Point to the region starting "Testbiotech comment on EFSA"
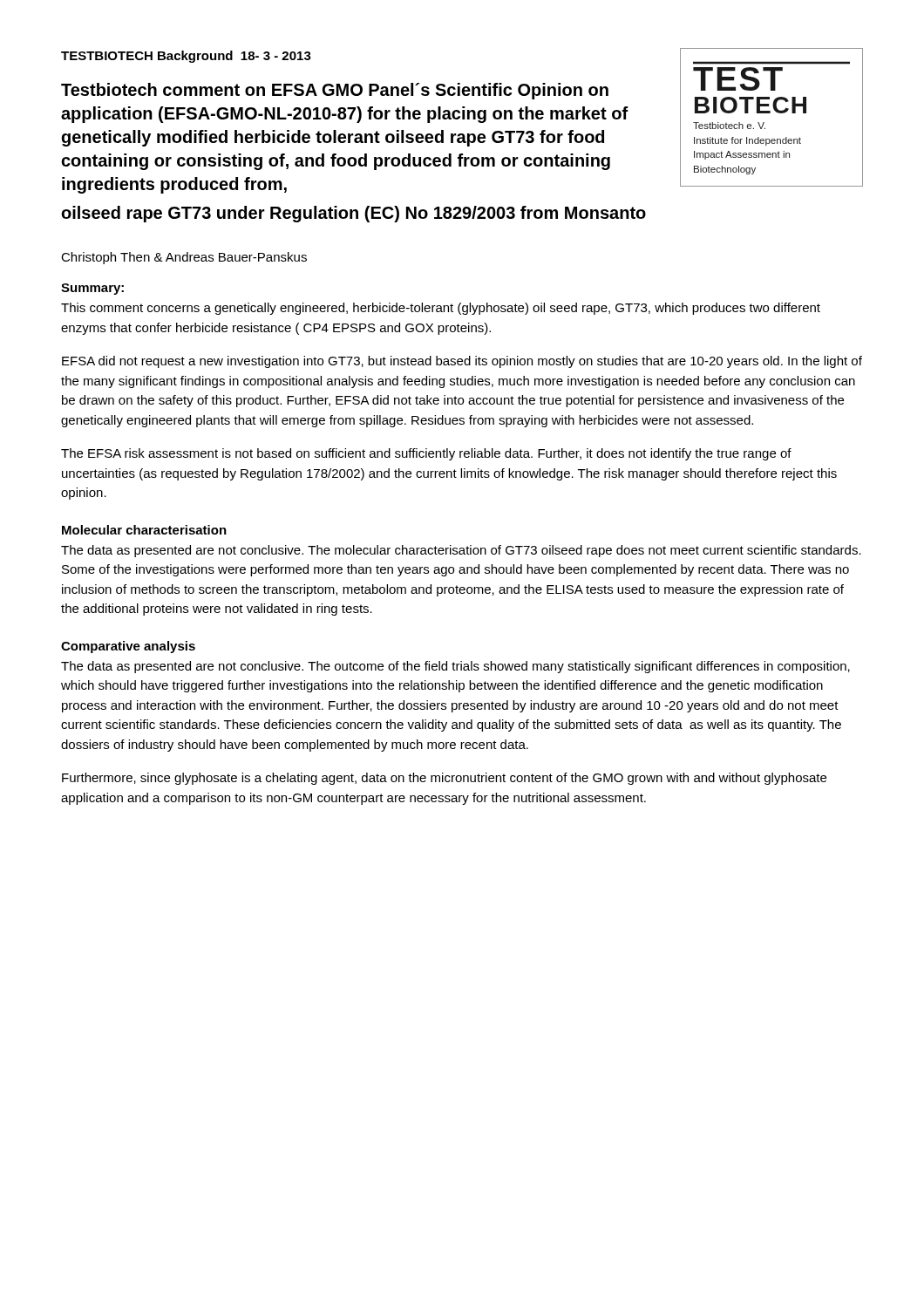The width and height of the screenshot is (924, 1308). pyautogui.click(x=344, y=137)
